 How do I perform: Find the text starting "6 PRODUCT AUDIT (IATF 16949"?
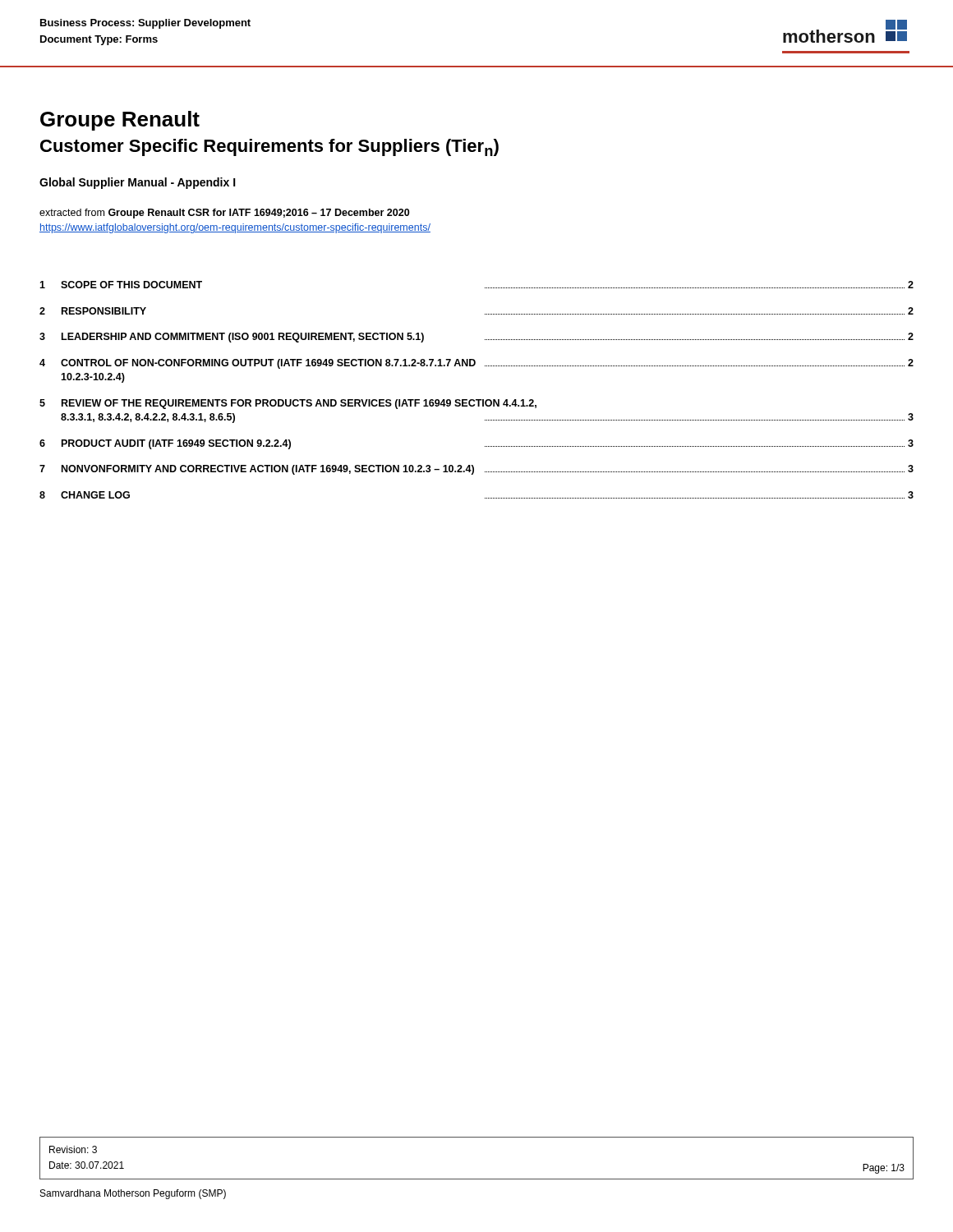[x=476, y=444]
